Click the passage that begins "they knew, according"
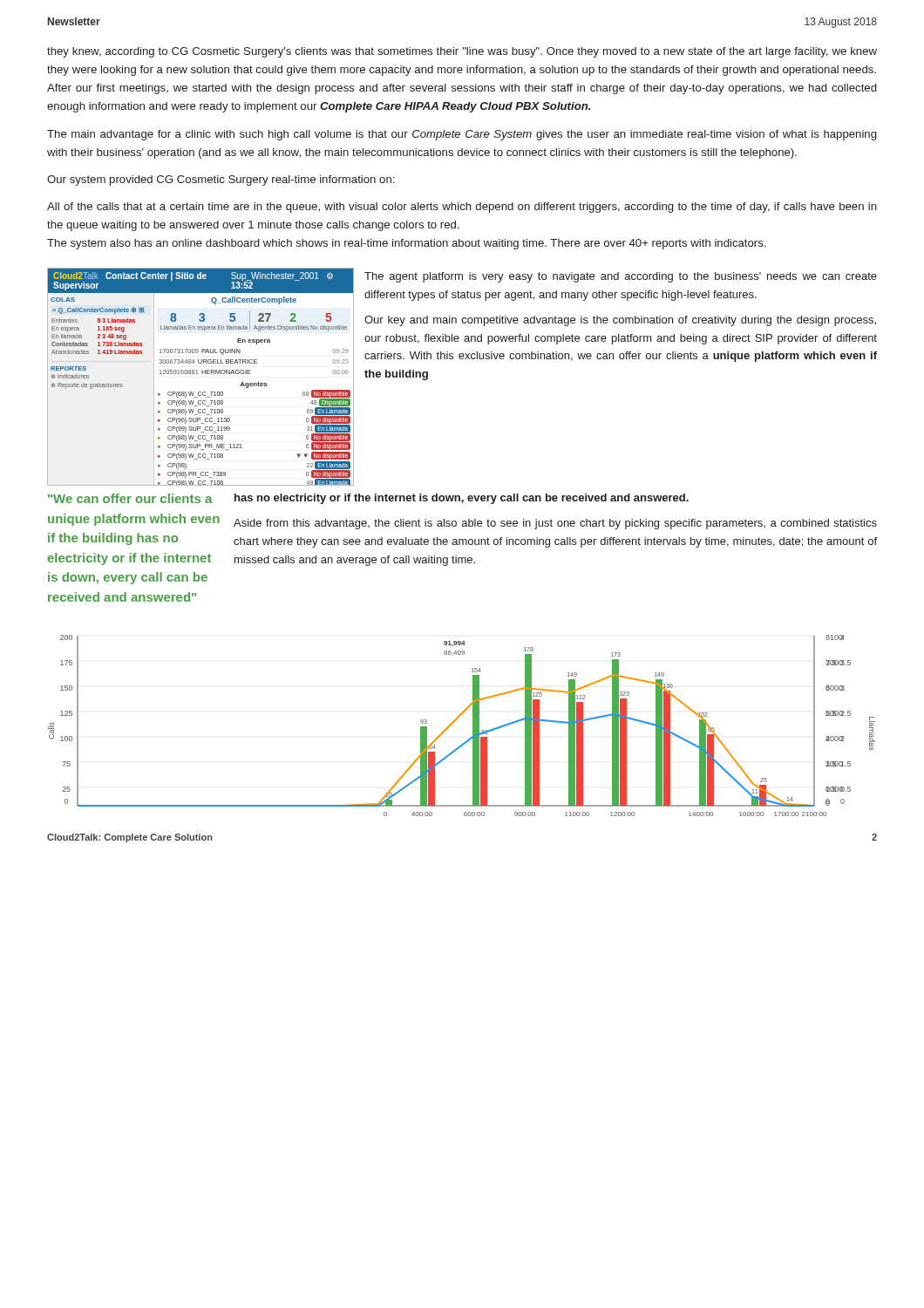 [462, 79]
